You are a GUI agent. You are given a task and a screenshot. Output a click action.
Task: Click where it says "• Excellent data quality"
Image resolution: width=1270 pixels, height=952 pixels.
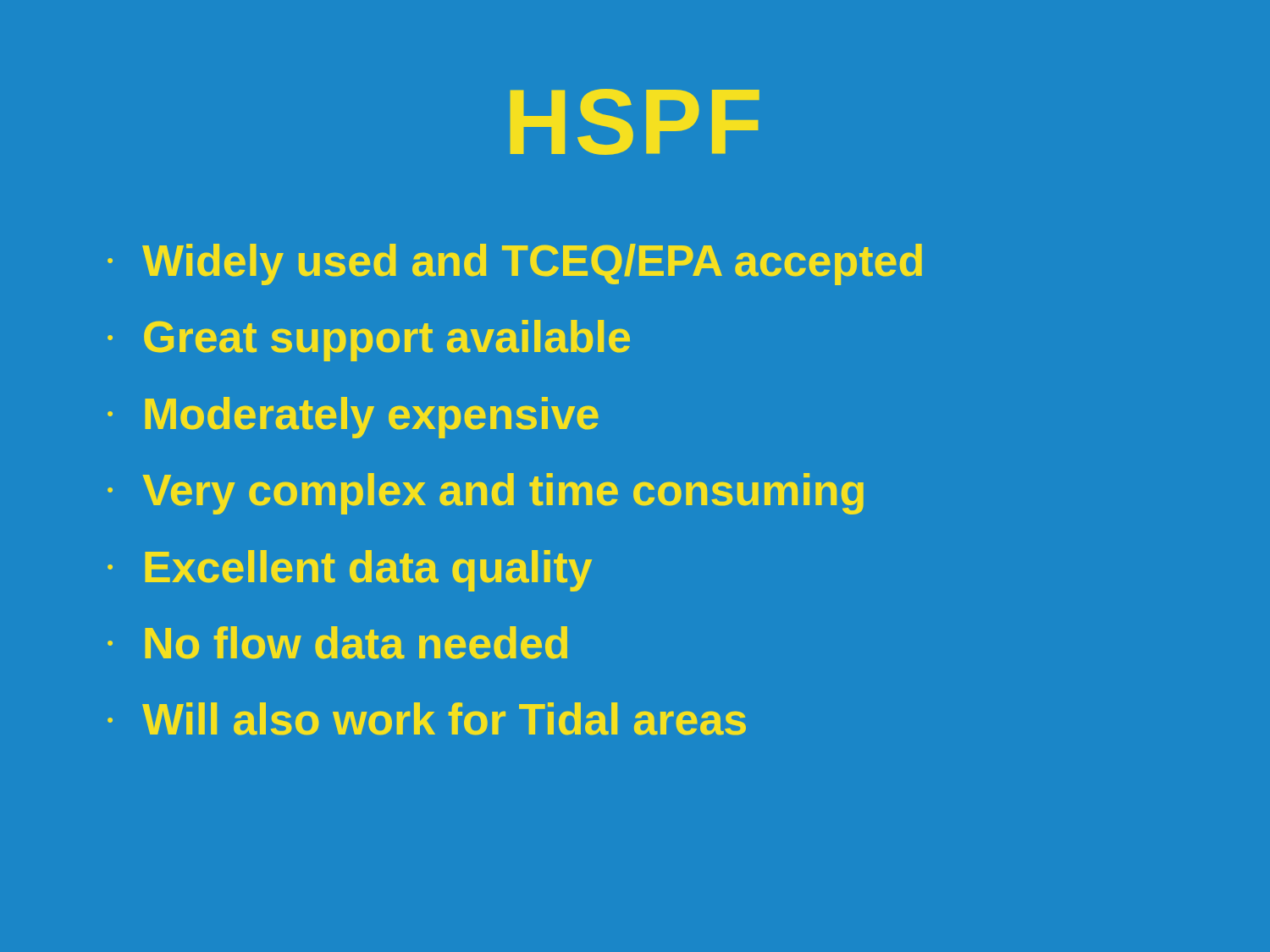[347, 567]
